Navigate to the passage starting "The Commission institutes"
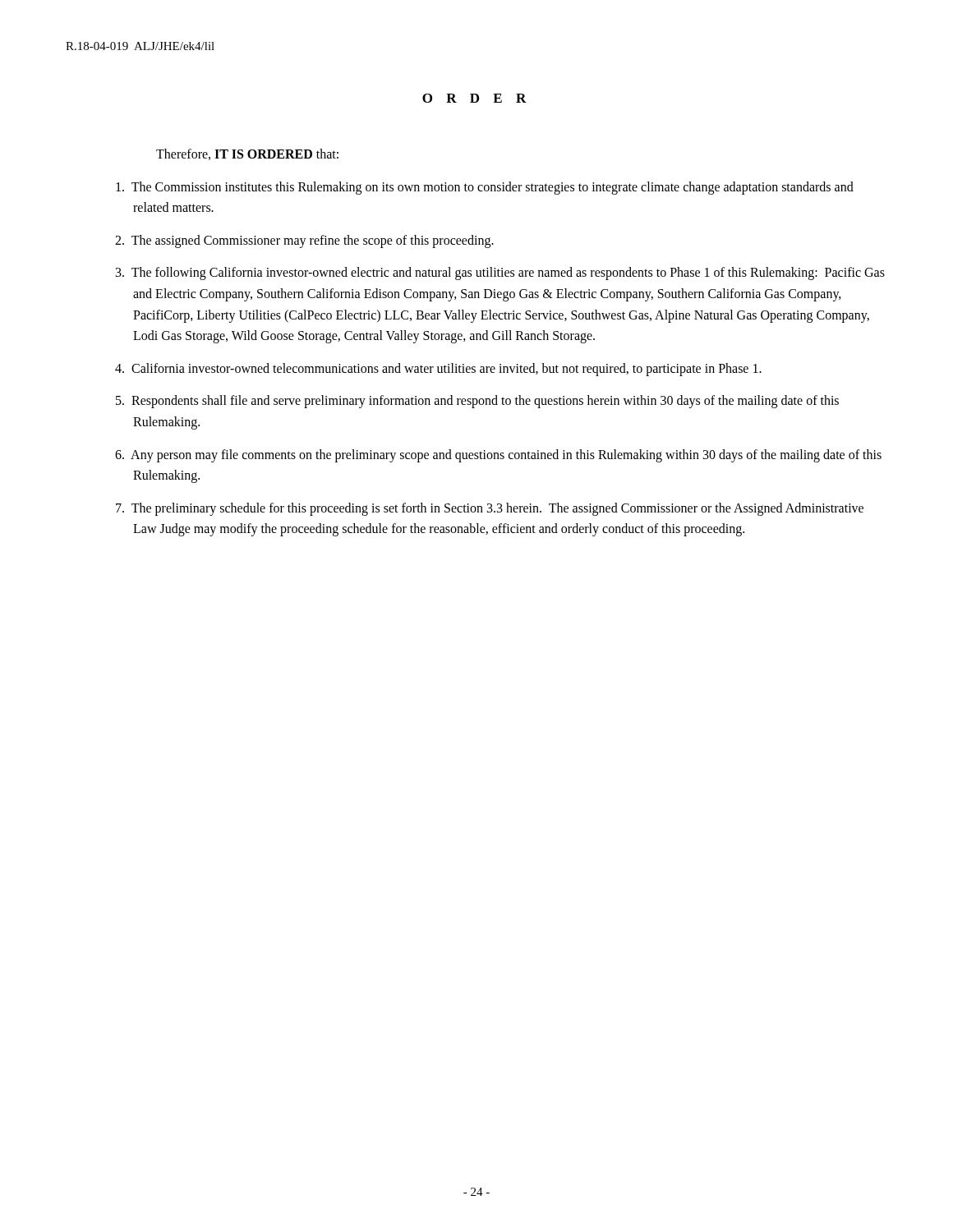The width and height of the screenshot is (953, 1232). 501,197
